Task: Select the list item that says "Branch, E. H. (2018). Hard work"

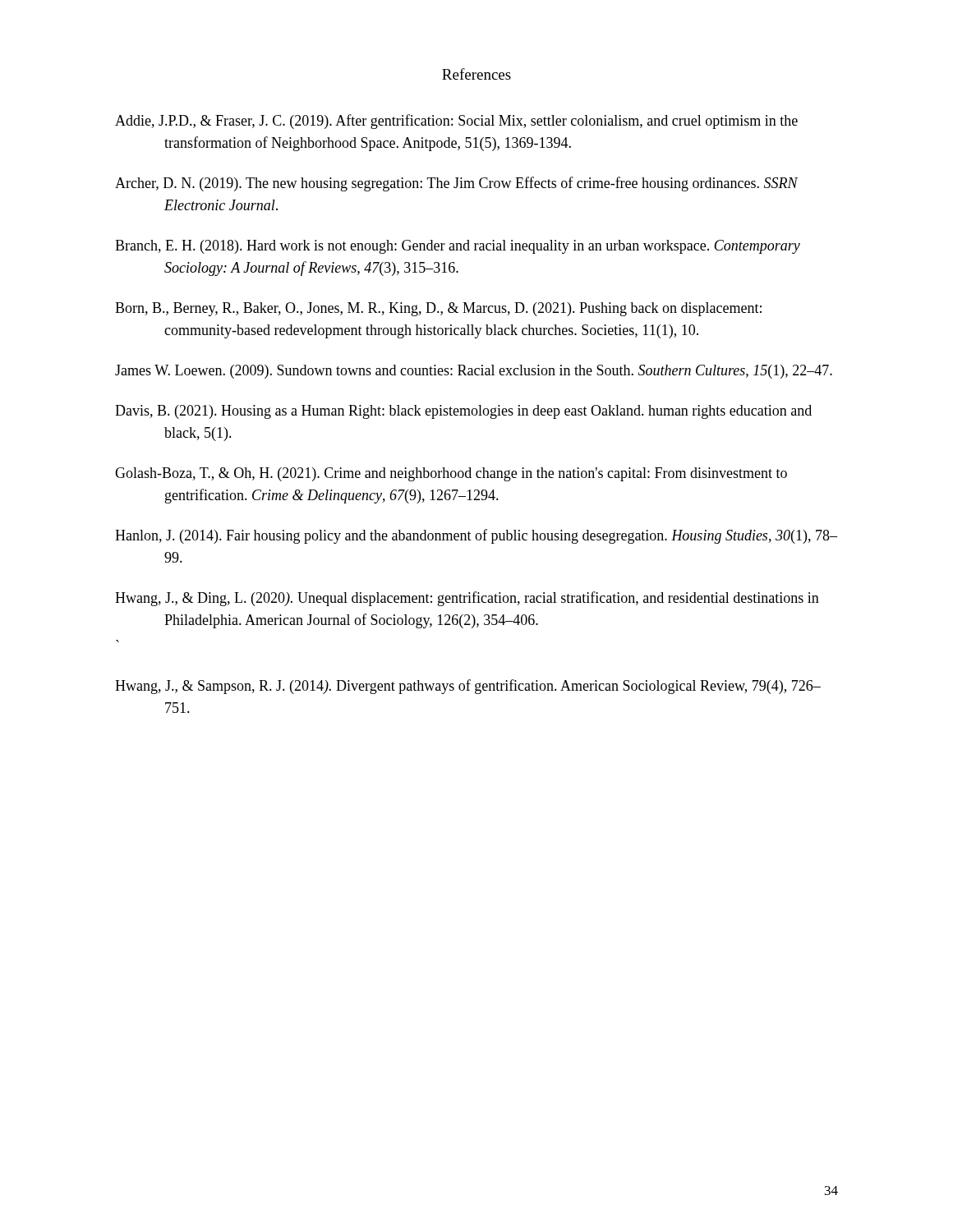Action: point(458,257)
